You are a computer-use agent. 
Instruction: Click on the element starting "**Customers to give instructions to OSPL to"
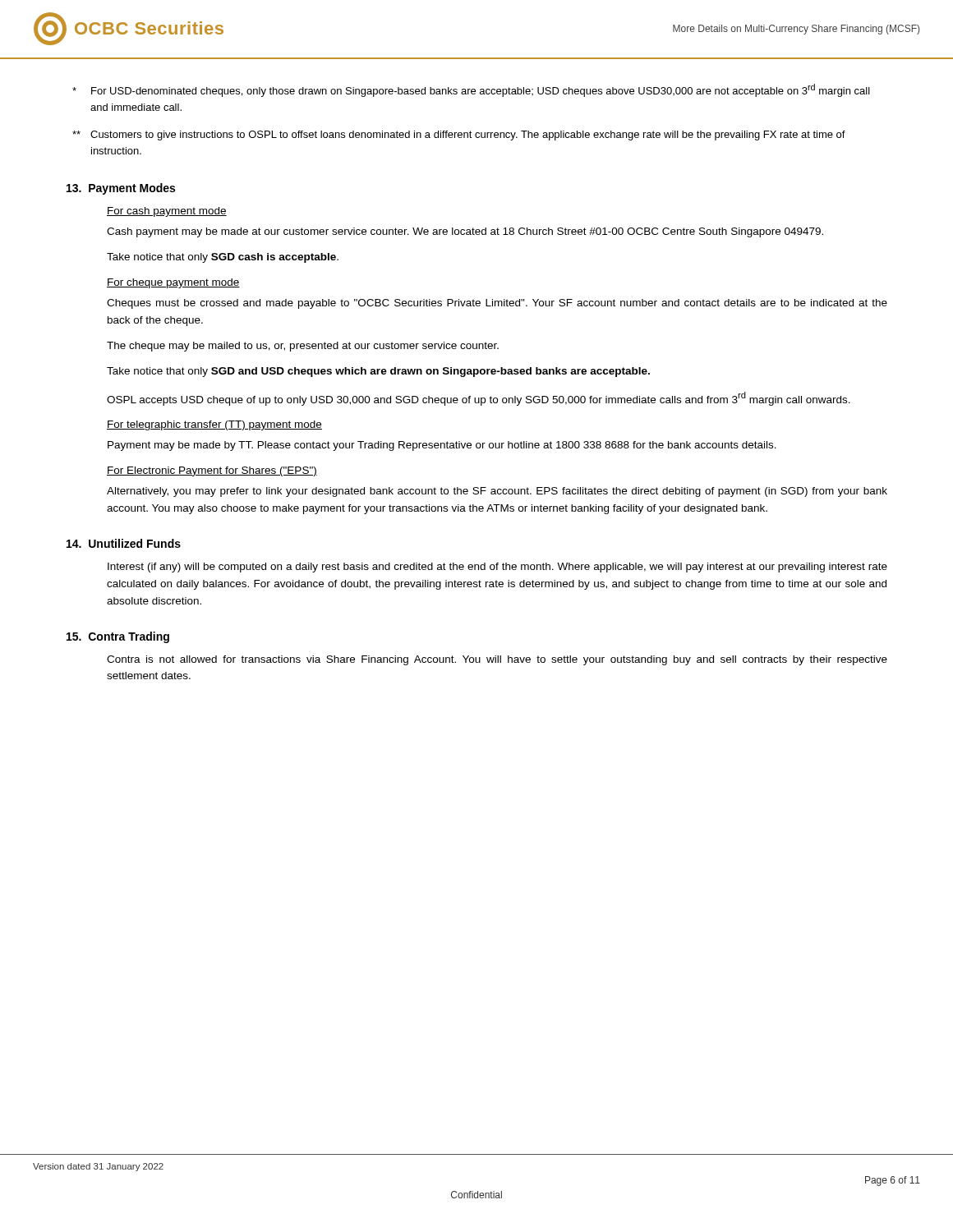pyautogui.click(x=459, y=142)
